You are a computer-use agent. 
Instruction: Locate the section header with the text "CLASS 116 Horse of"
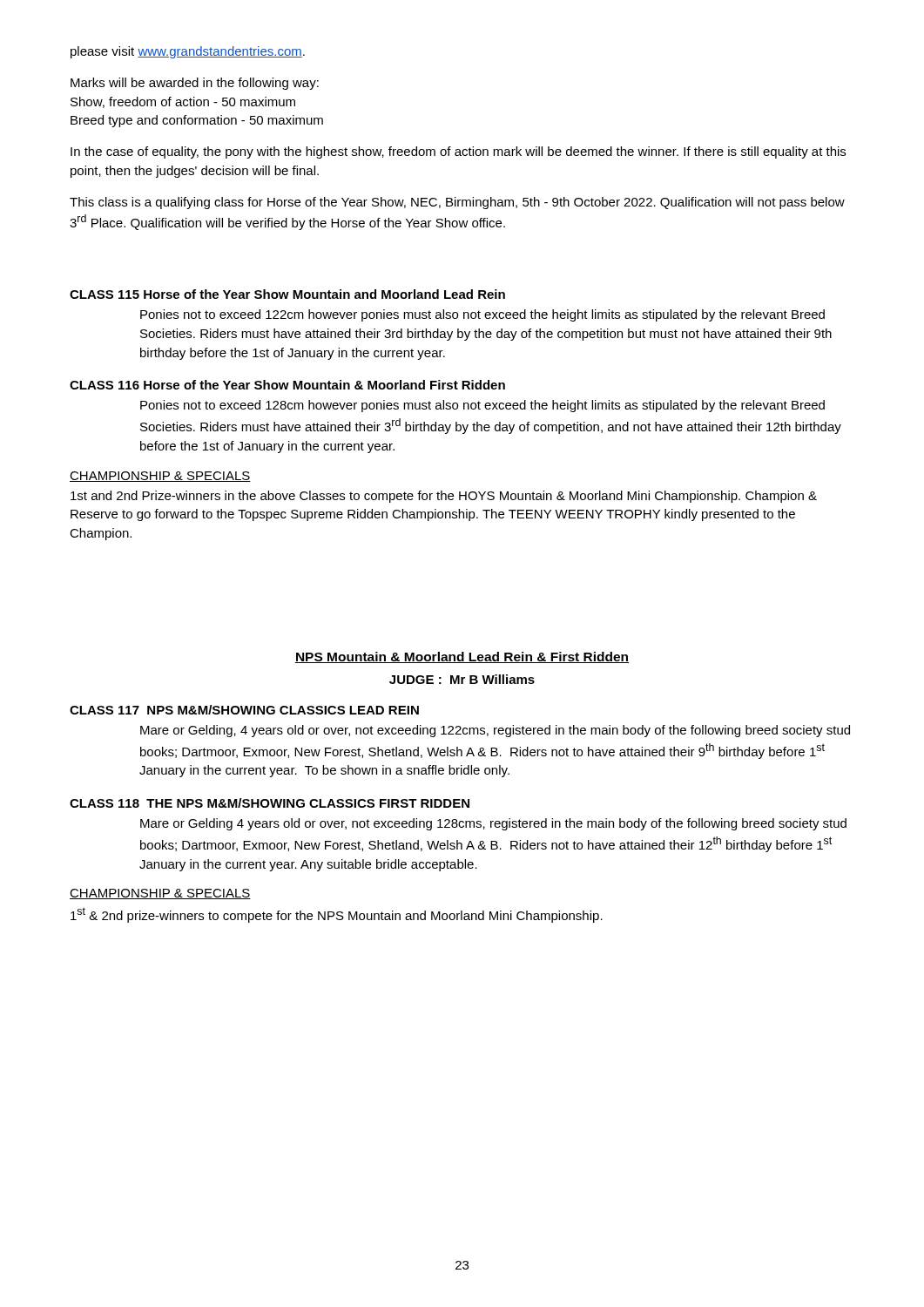288,385
